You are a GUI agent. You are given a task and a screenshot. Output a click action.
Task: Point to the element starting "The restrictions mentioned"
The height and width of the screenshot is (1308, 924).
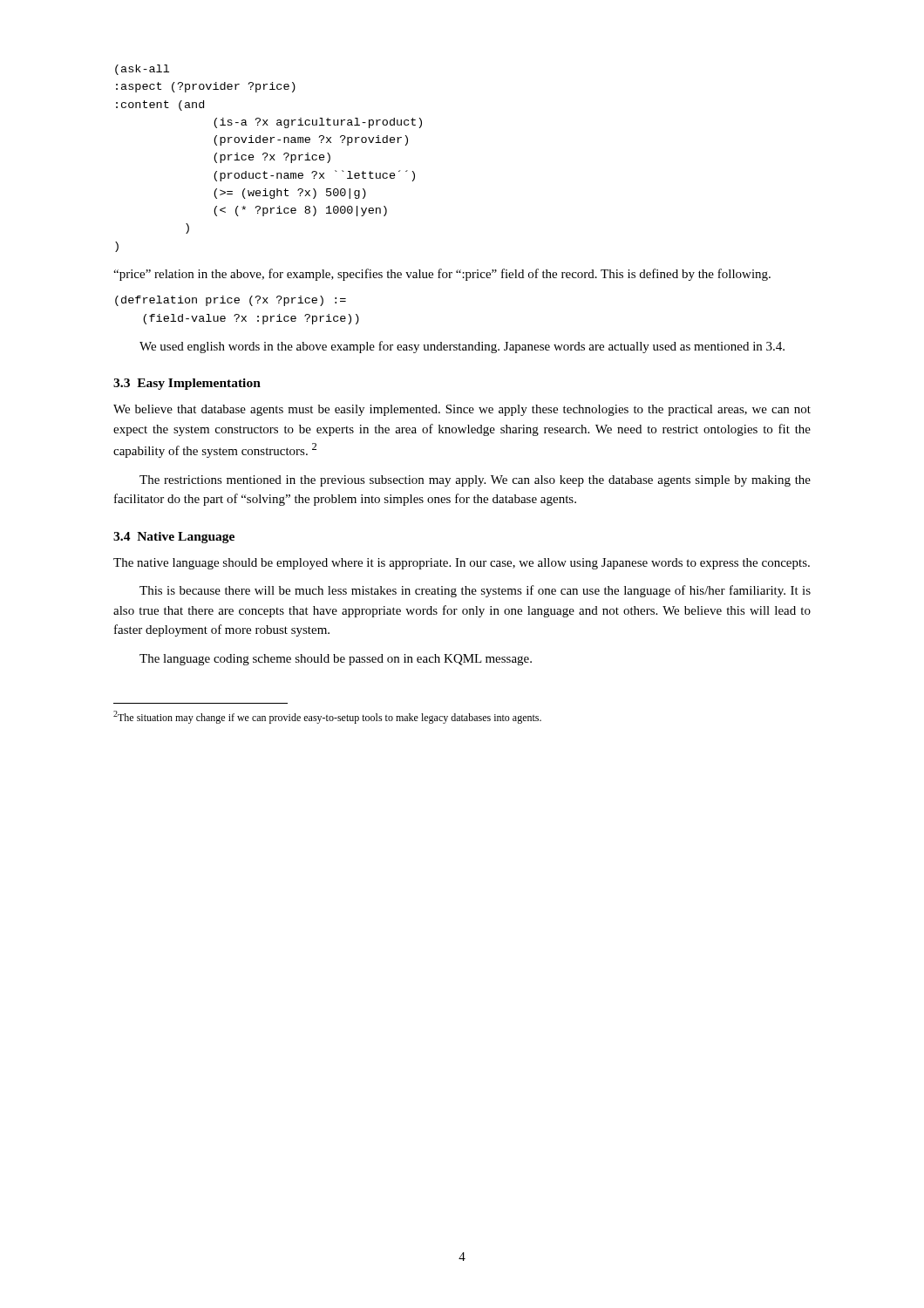point(462,489)
